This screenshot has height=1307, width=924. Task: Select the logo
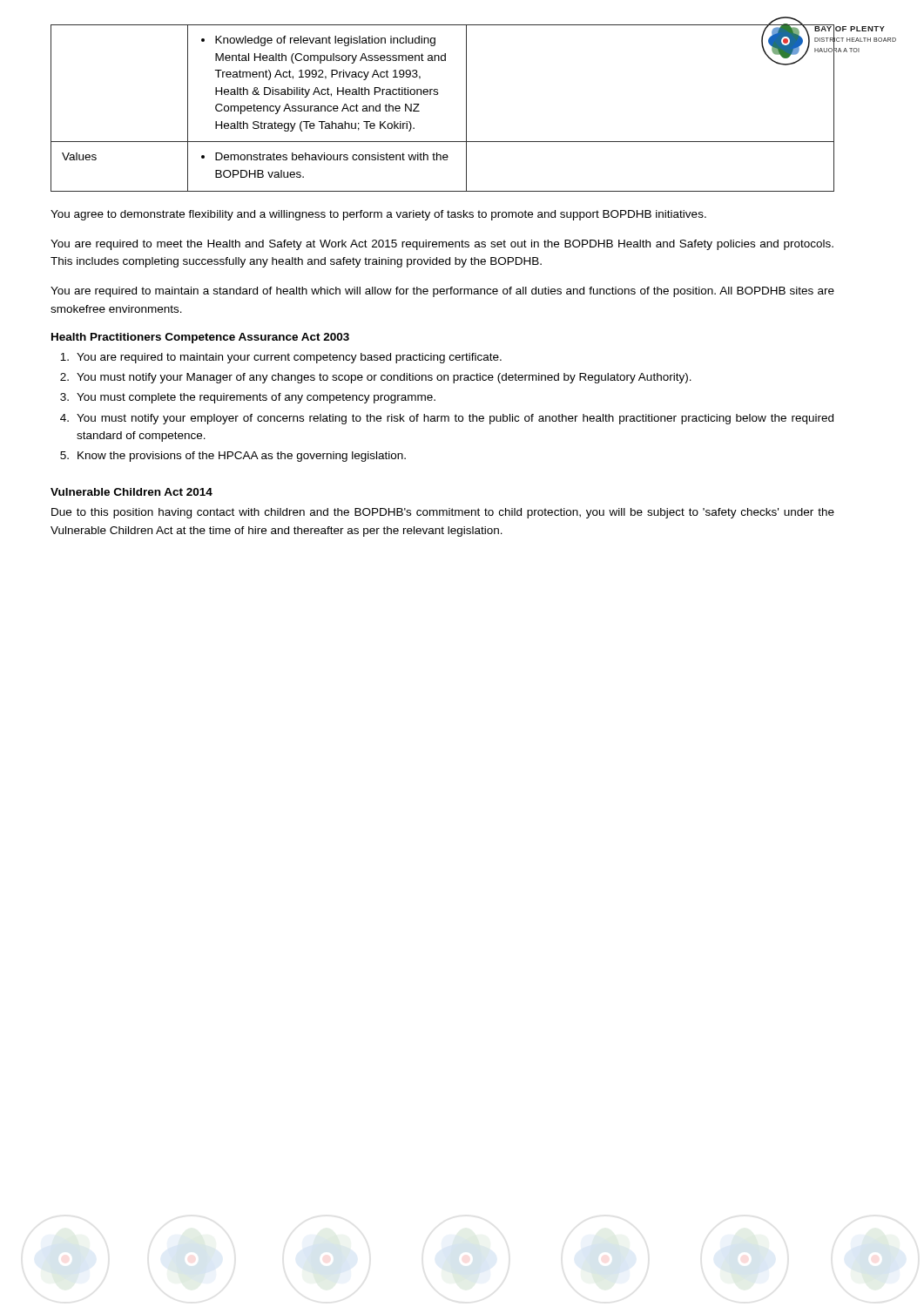830,42
